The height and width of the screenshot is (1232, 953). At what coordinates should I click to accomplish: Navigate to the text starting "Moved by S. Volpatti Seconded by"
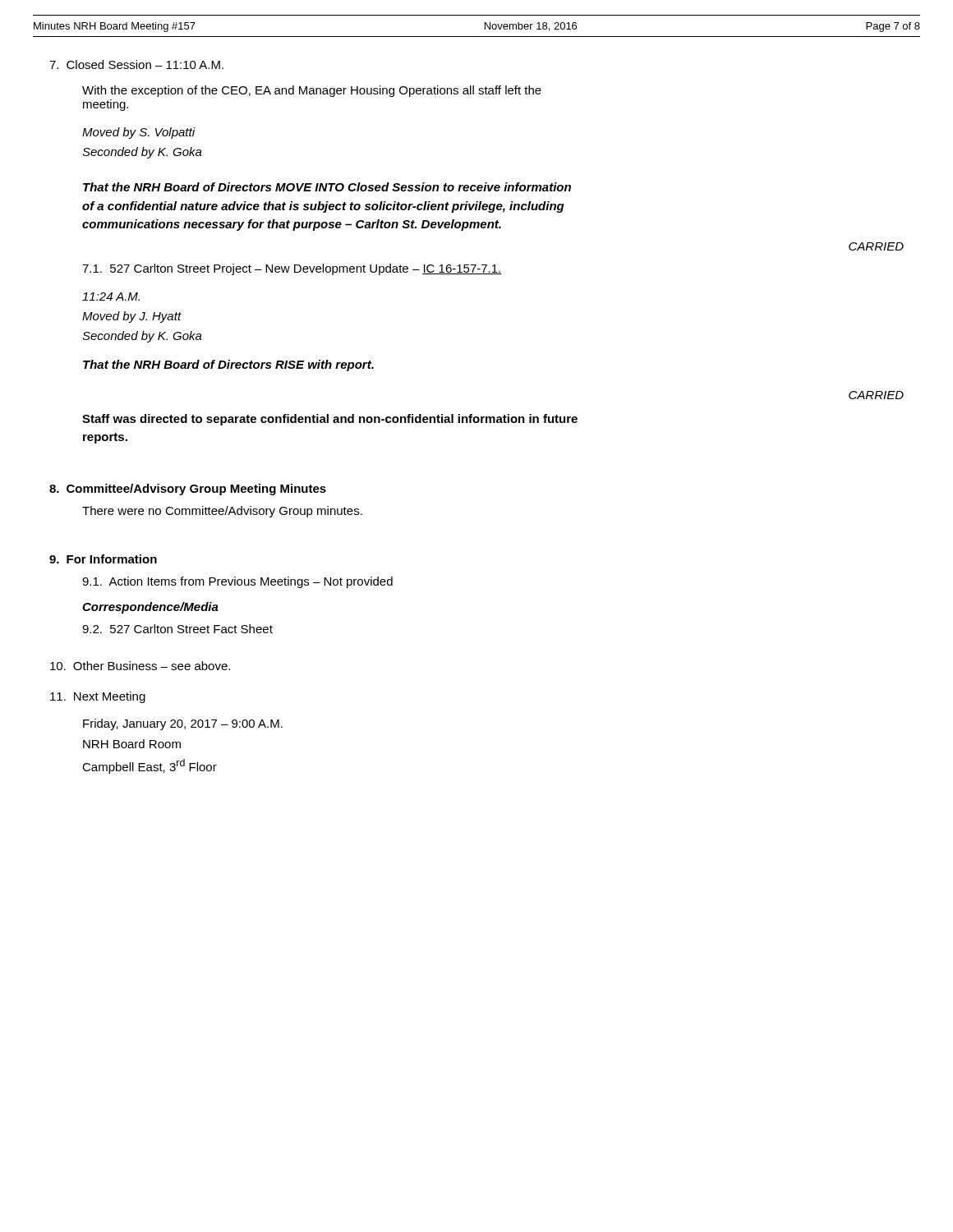pos(142,142)
